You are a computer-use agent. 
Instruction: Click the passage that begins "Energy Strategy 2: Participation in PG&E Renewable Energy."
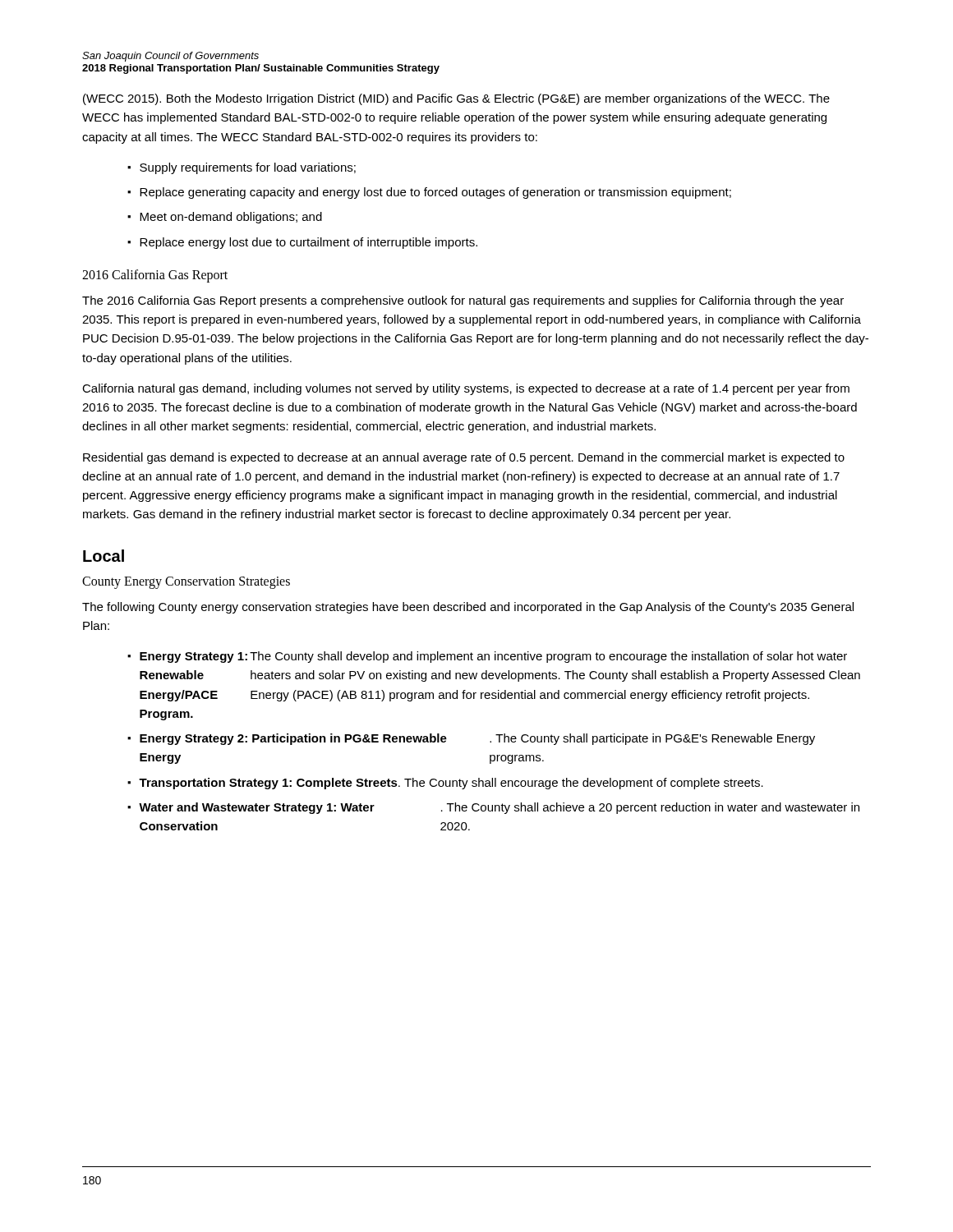287,739
